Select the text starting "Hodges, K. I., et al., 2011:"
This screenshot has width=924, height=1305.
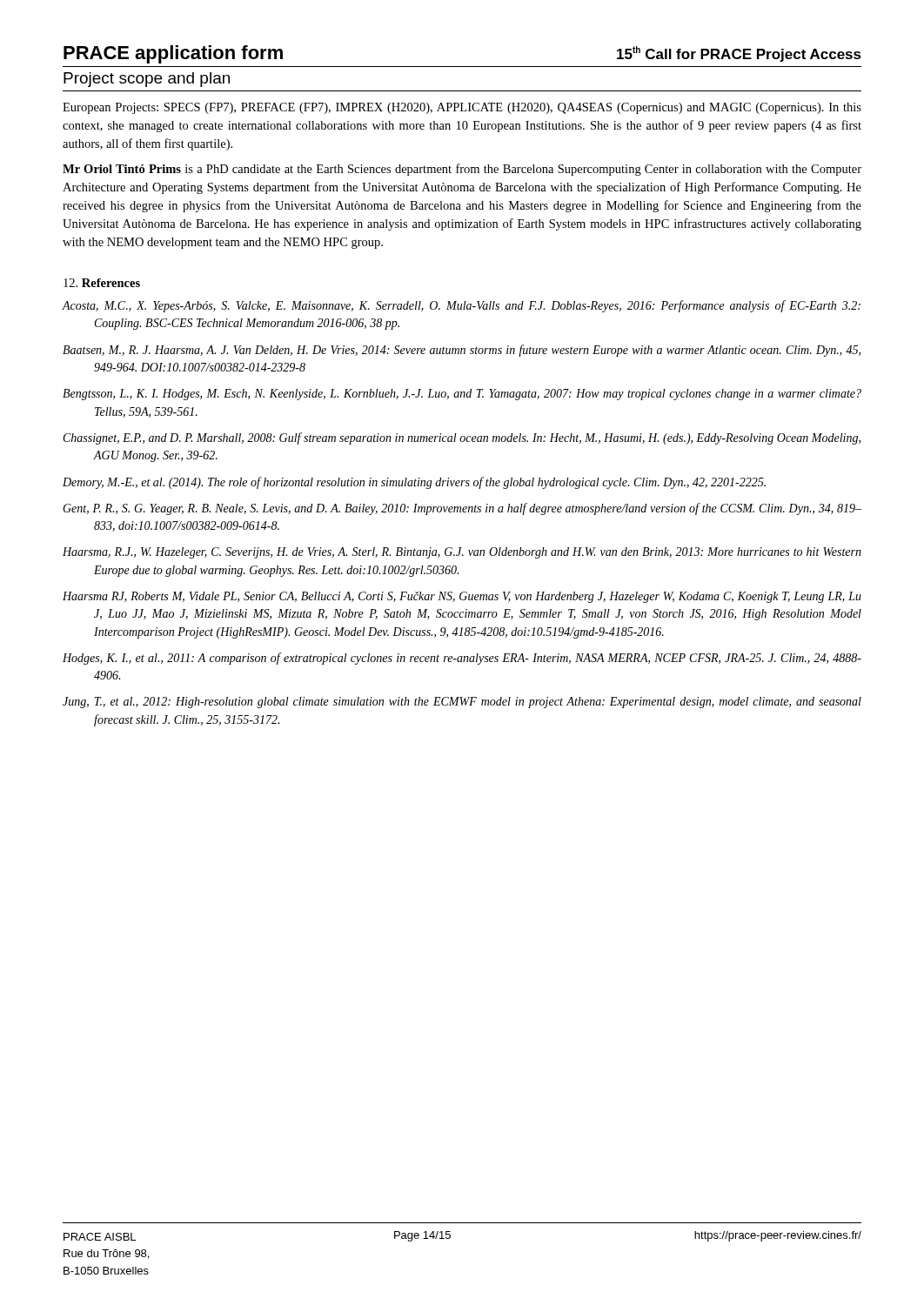tap(462, 667)
